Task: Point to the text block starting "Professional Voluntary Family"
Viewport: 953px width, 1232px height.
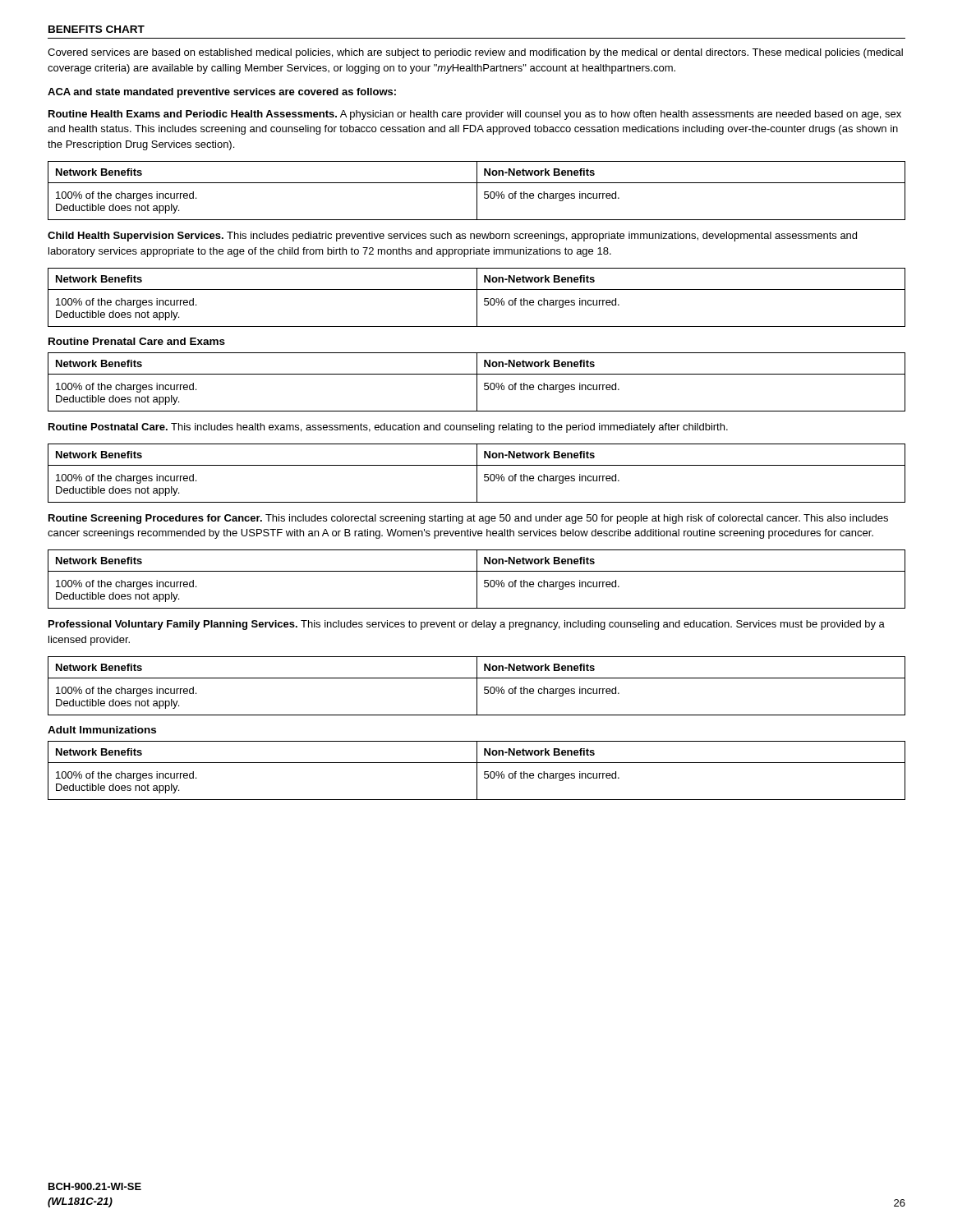Action: click(466, 632)
